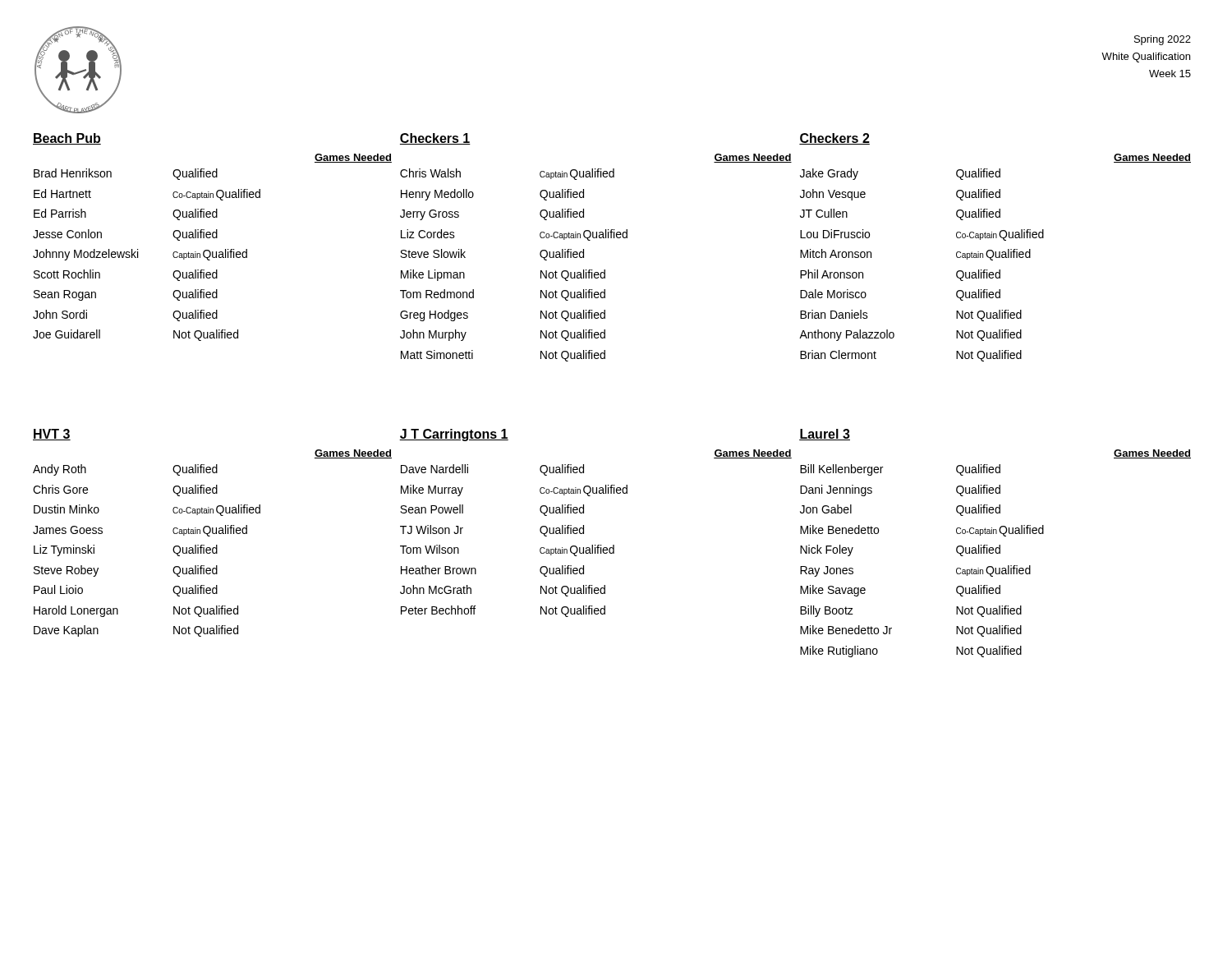The image size is (1232, 953).
Task: Select the table that reads "Beach Pub Games"
Action: pos(216,248)
